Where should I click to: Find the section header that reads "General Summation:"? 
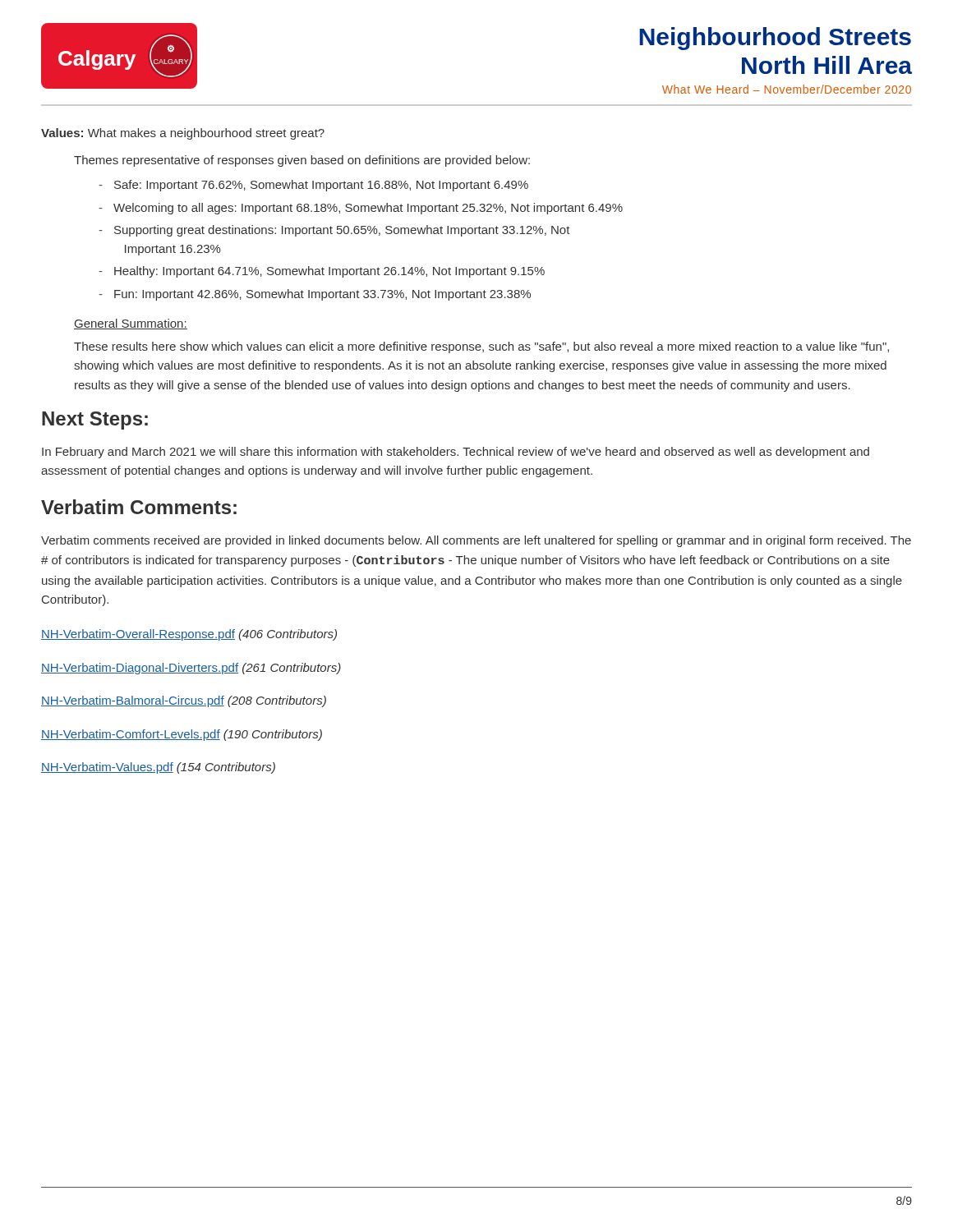tap(130, 323)
